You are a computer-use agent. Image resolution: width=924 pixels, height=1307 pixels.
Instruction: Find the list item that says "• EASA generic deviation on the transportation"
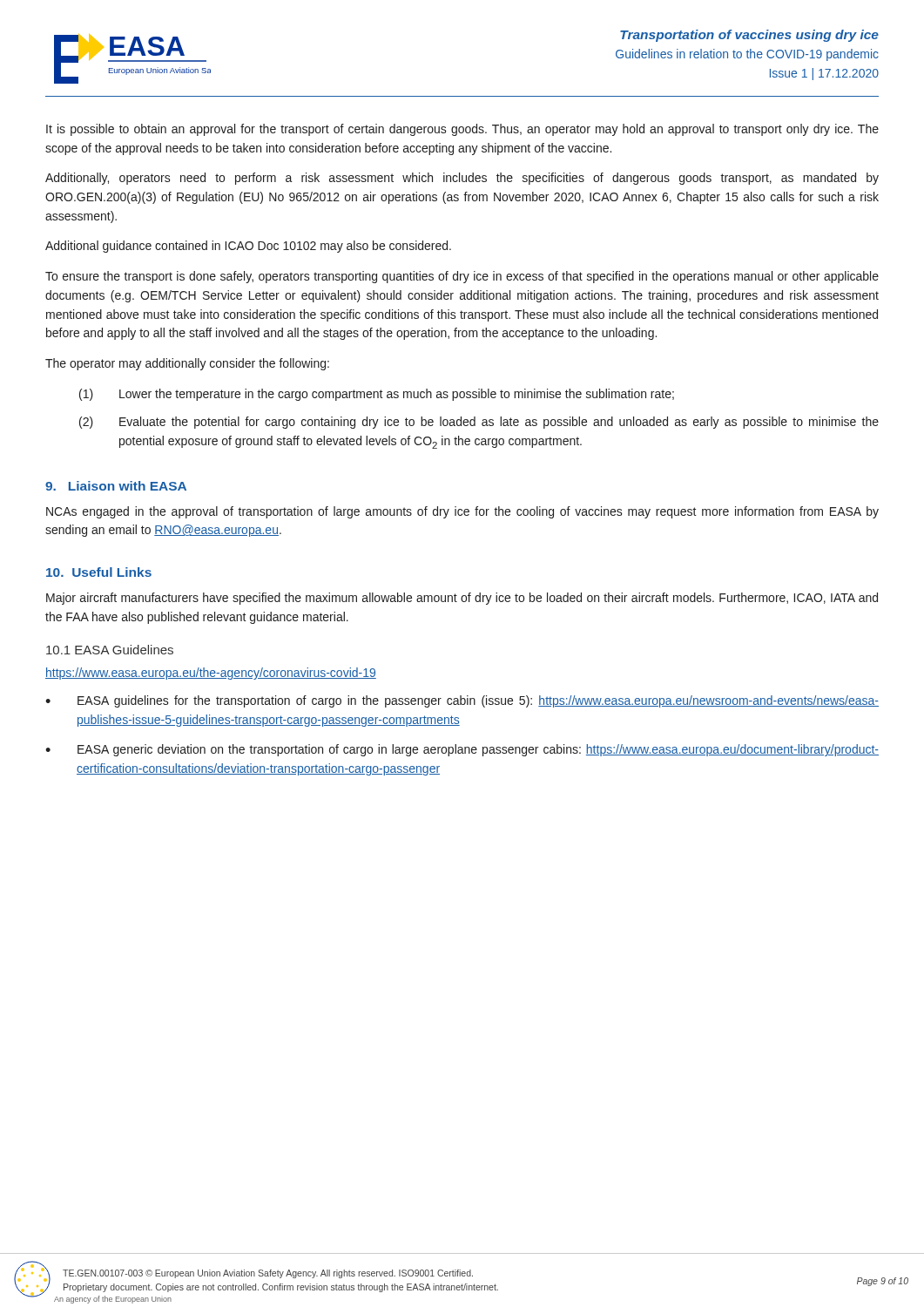[462, 760]
